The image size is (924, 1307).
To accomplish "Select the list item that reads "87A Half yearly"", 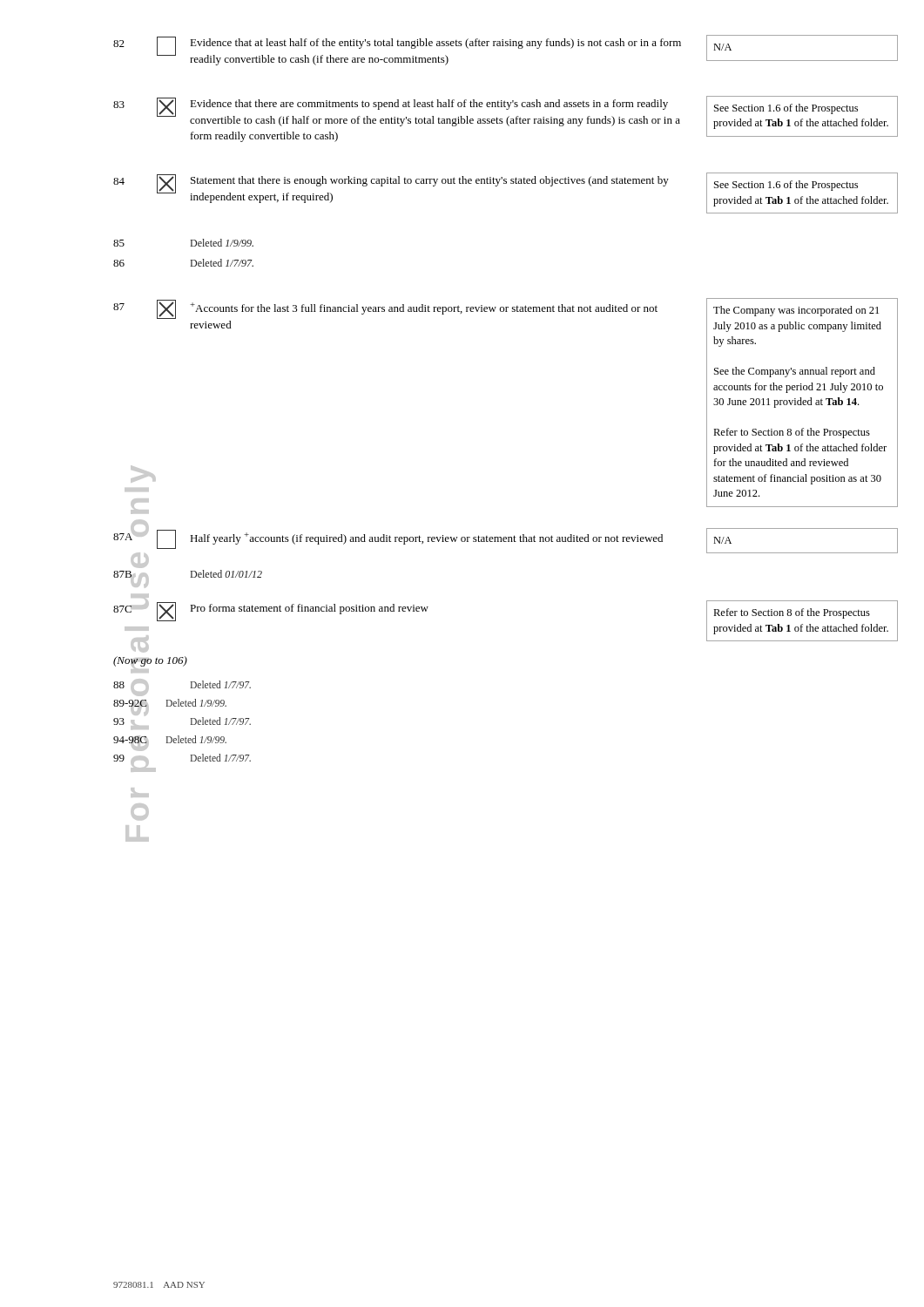I will 506,541.
